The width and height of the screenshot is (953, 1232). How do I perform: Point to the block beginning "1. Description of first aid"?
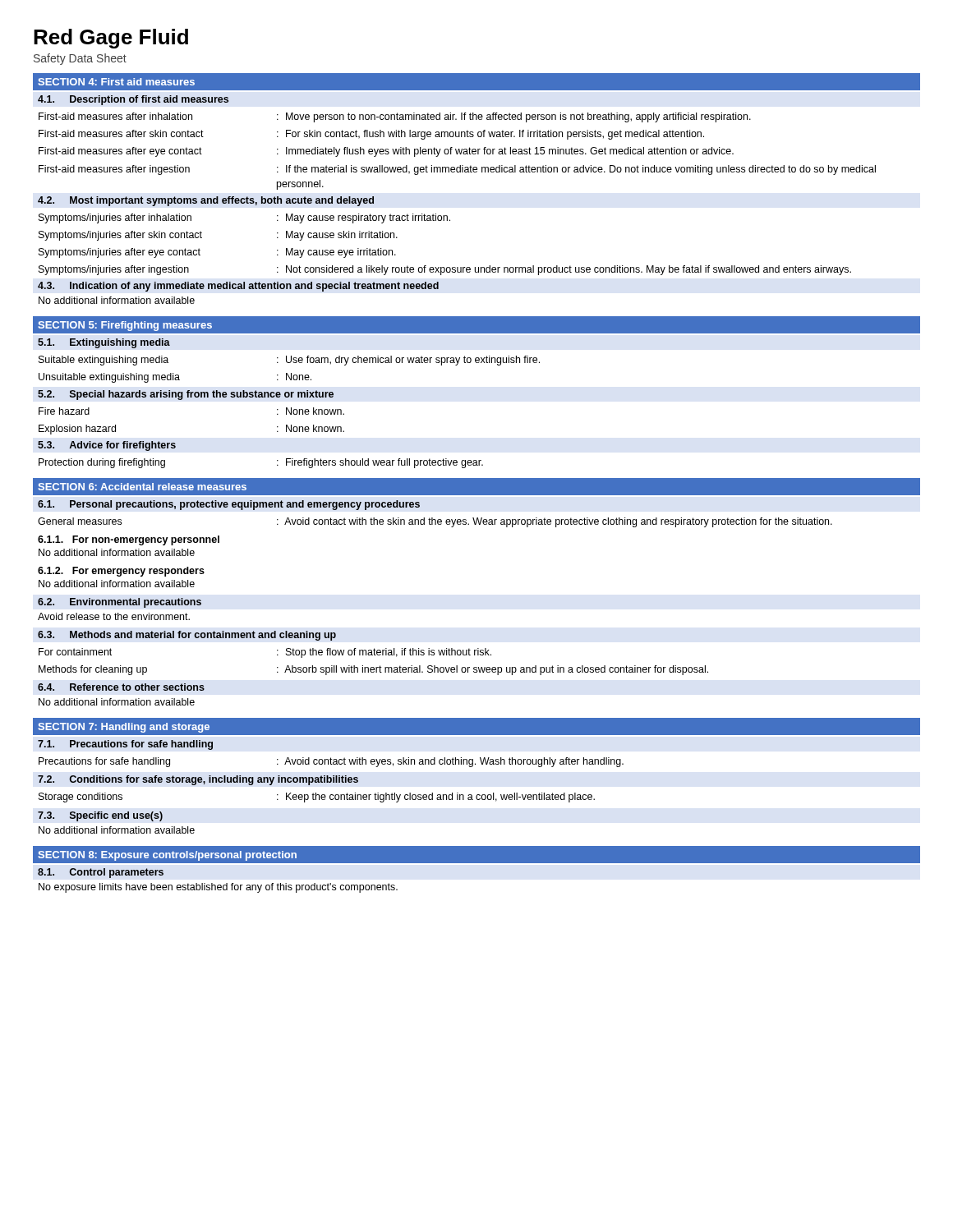click(476, 100)
